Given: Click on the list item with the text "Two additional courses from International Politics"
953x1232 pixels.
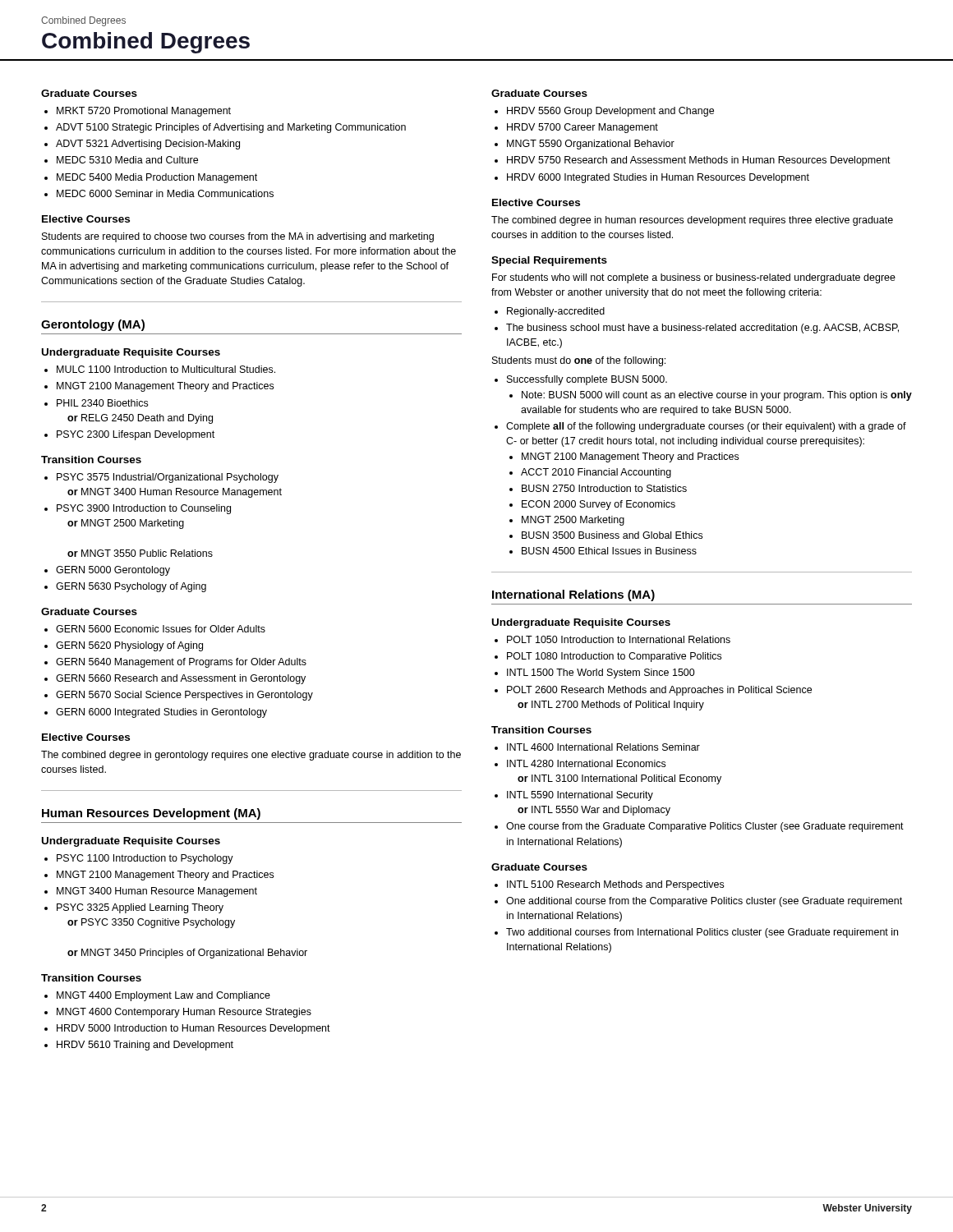Looking at the screenshot, I should [x=702, y=940].
